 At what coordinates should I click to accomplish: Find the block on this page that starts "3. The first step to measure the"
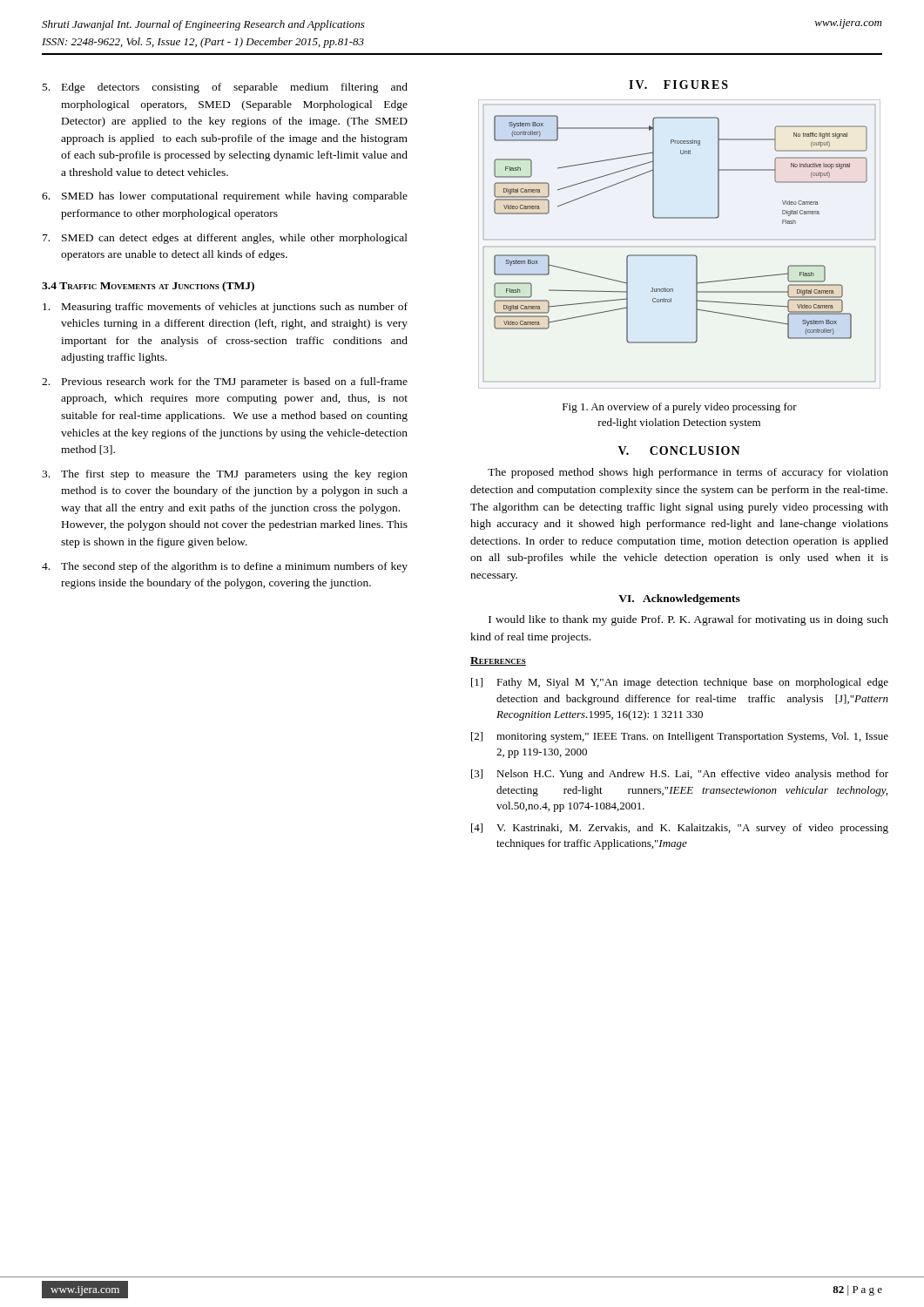point(225,508)
